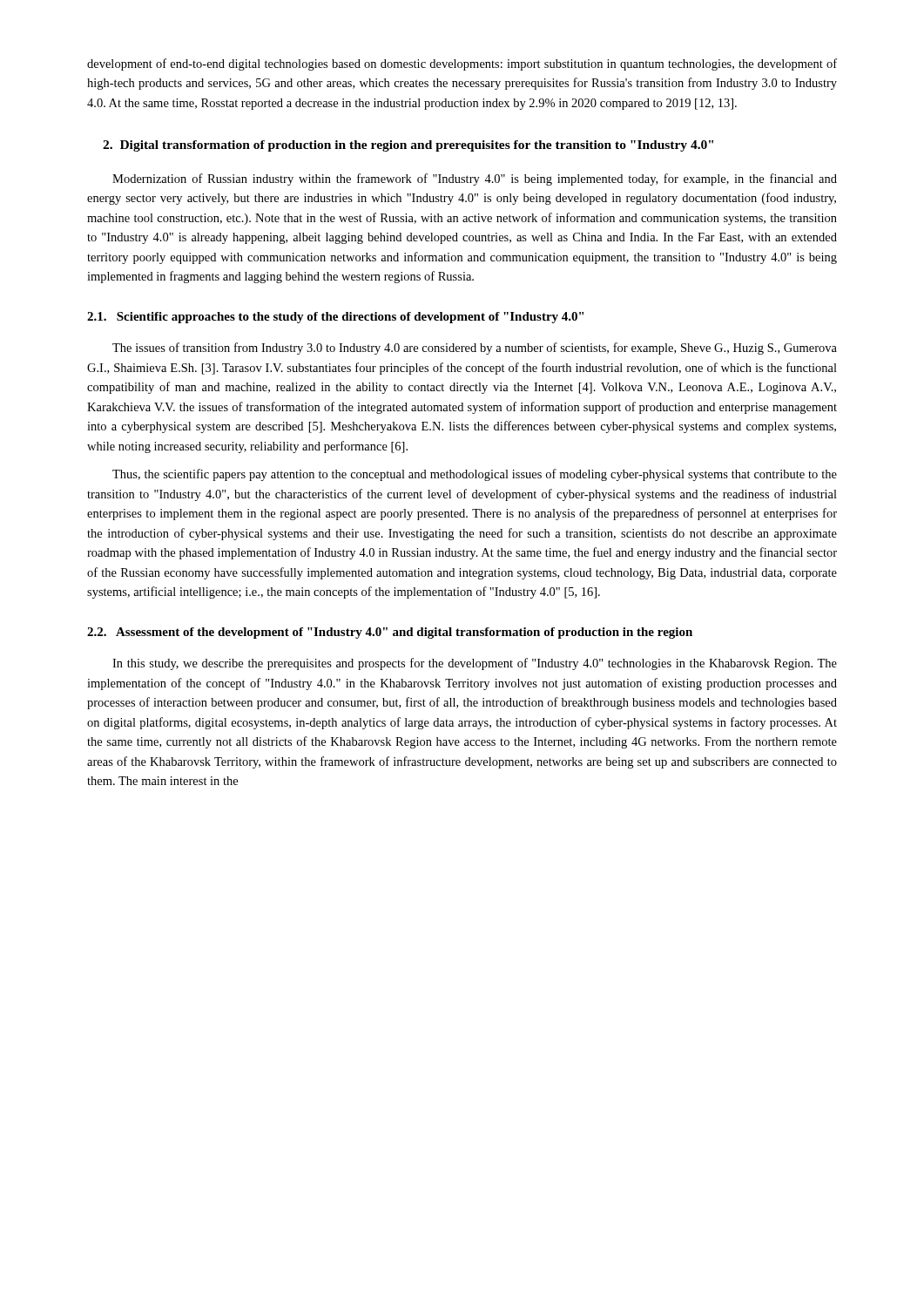924x1307 pixels.
Task: Point to the text starting "The issues of transition from Industry"
Action: (x=462, y=470)
